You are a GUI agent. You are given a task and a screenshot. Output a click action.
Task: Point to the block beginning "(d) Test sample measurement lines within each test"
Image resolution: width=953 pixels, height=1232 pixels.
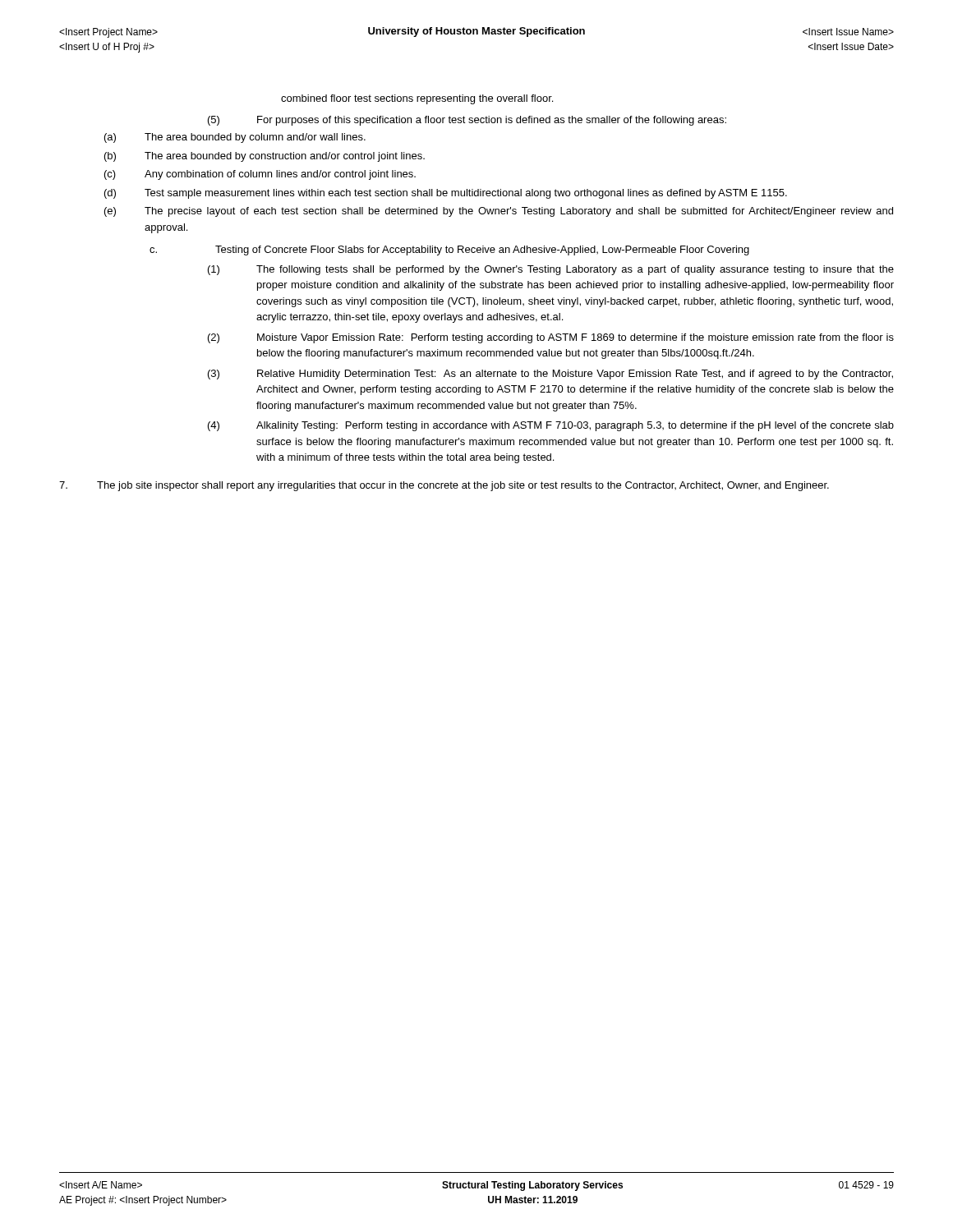coord(476,192)
